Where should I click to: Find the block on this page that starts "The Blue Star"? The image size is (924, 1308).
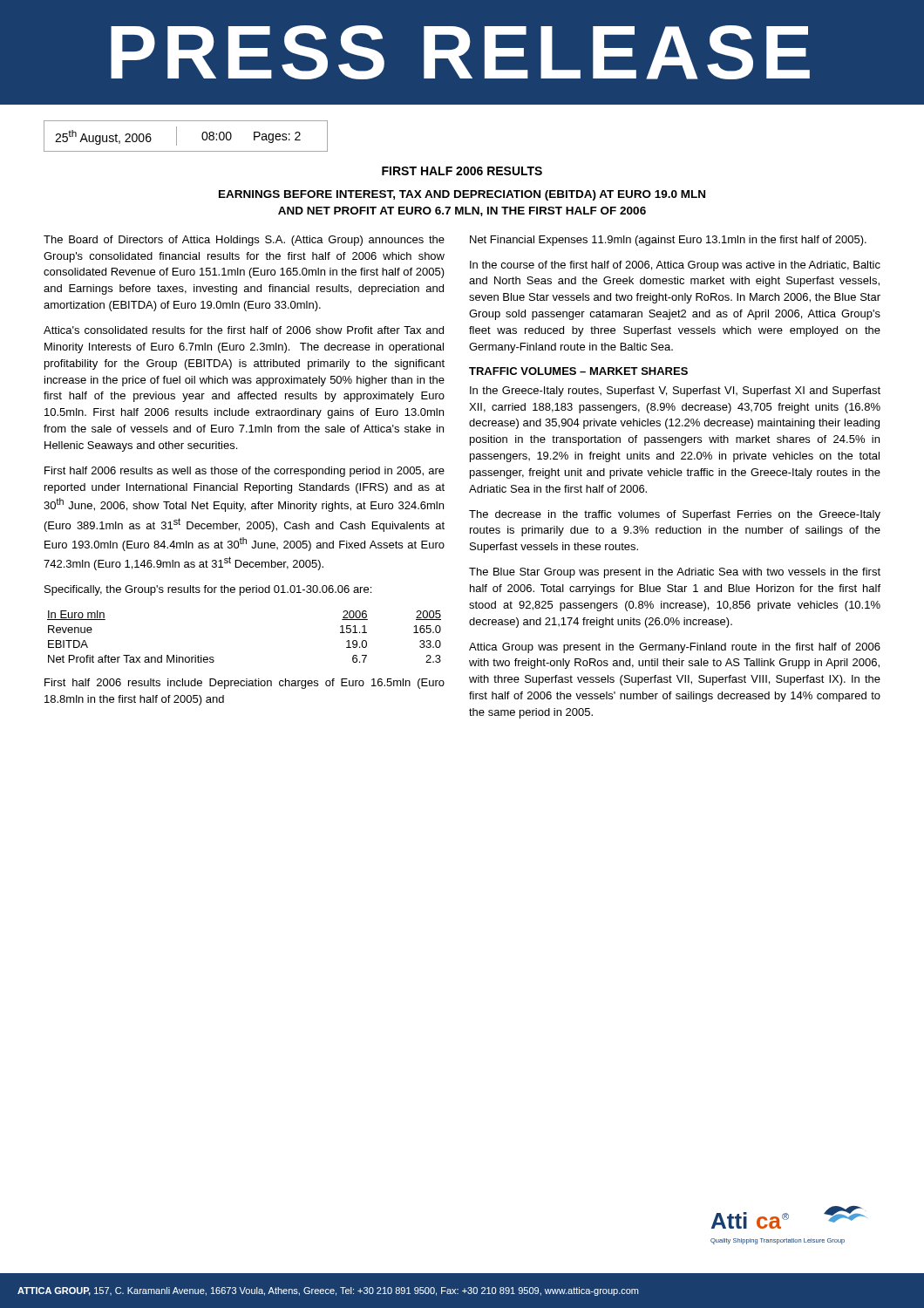click(675, 597)
